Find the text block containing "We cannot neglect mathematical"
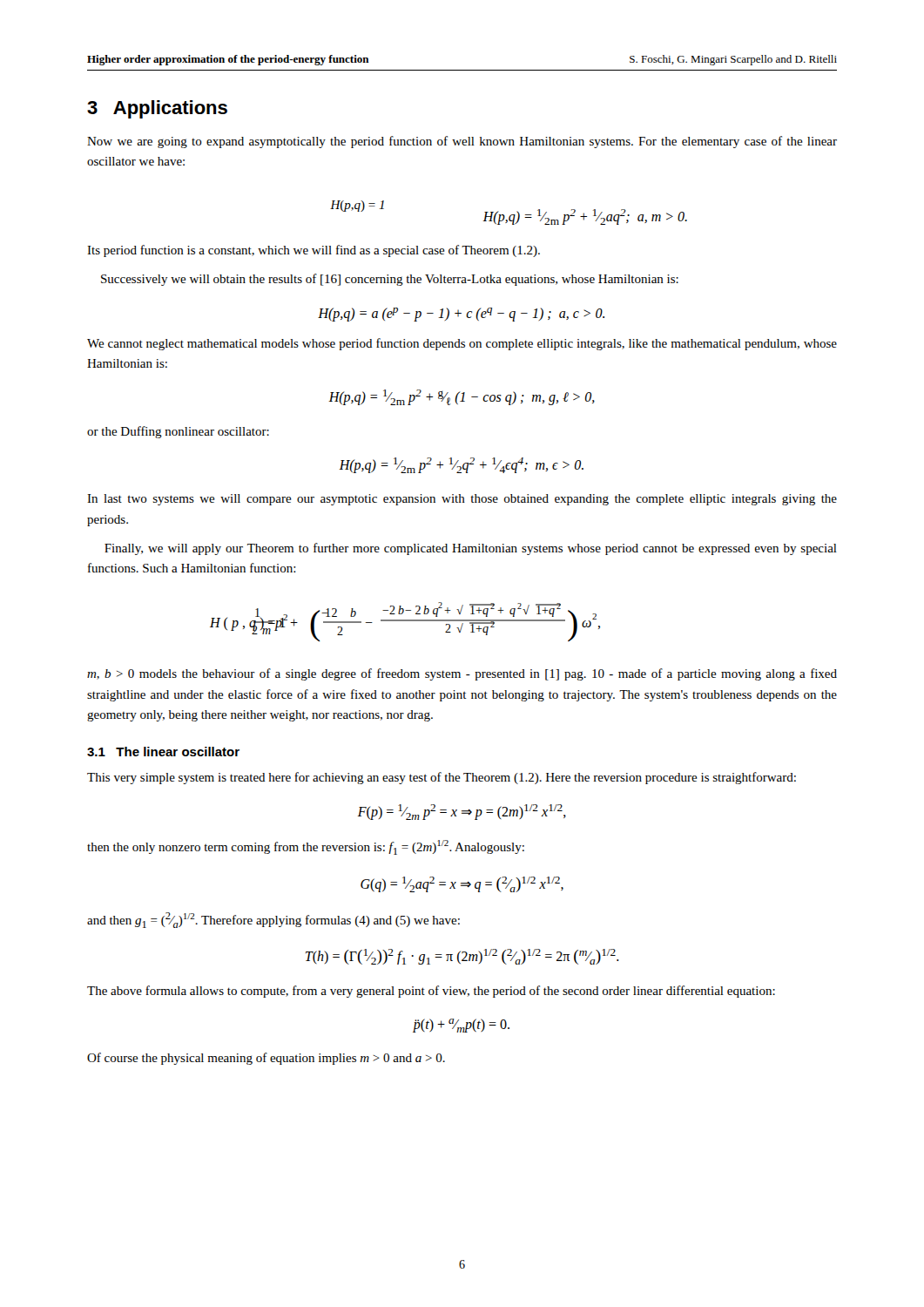The width and height of the screenshot is (924, 1307). (462, 353)
